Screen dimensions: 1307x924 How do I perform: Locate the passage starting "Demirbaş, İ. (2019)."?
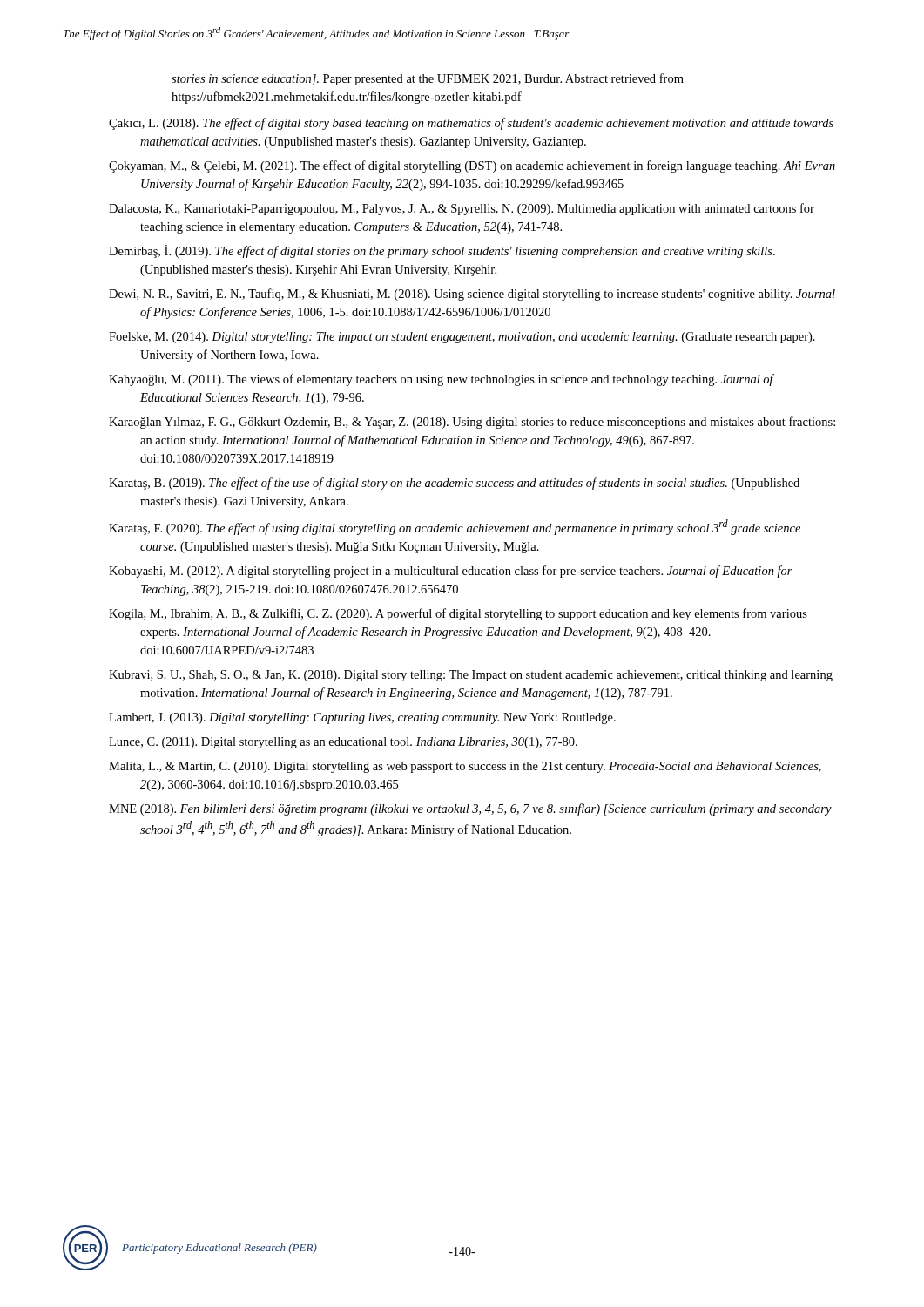473,261
